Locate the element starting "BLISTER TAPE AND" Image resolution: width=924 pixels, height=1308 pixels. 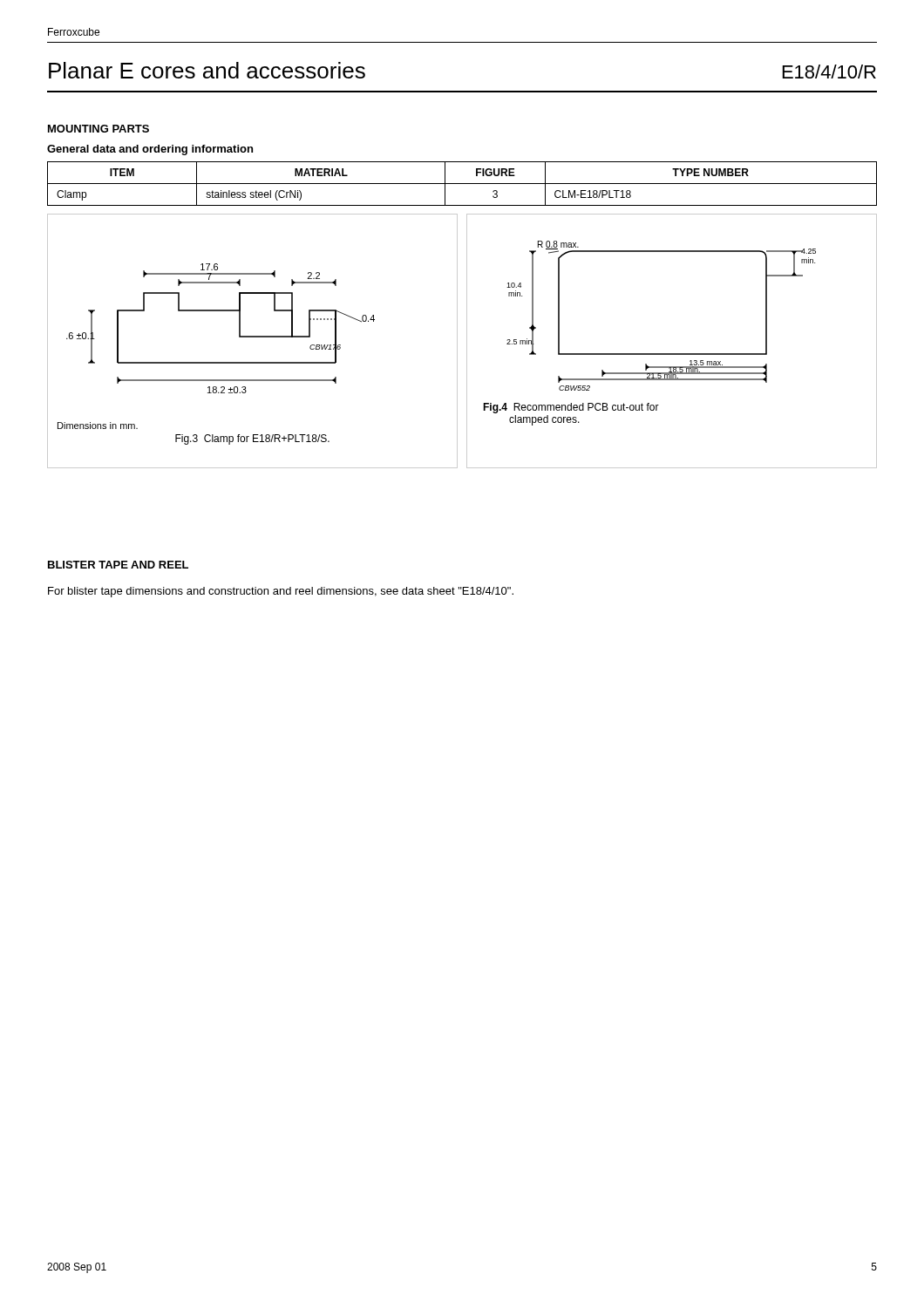(118, 565)
